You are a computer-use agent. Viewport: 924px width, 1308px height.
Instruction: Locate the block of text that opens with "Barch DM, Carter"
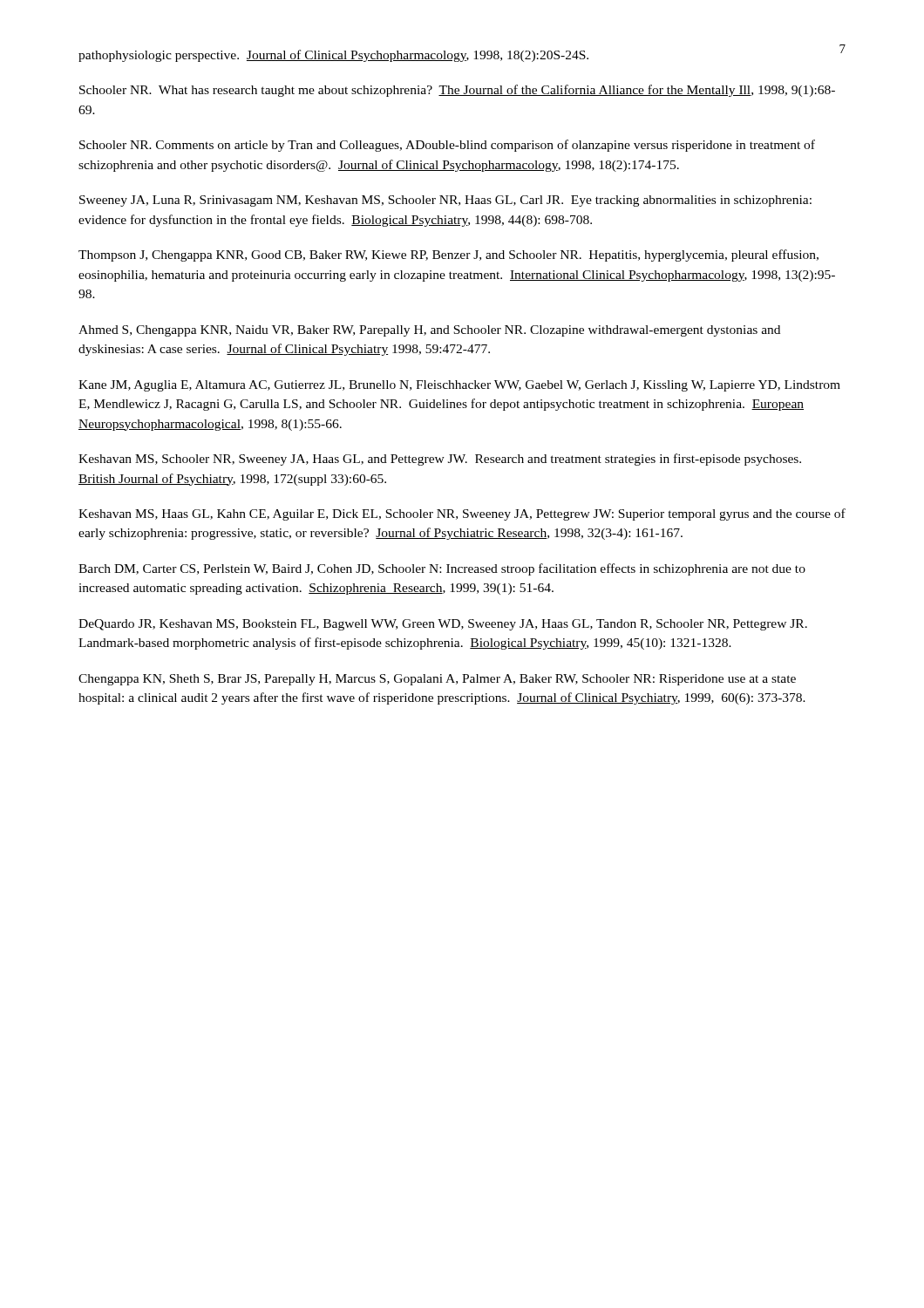[x=442, y=578]
